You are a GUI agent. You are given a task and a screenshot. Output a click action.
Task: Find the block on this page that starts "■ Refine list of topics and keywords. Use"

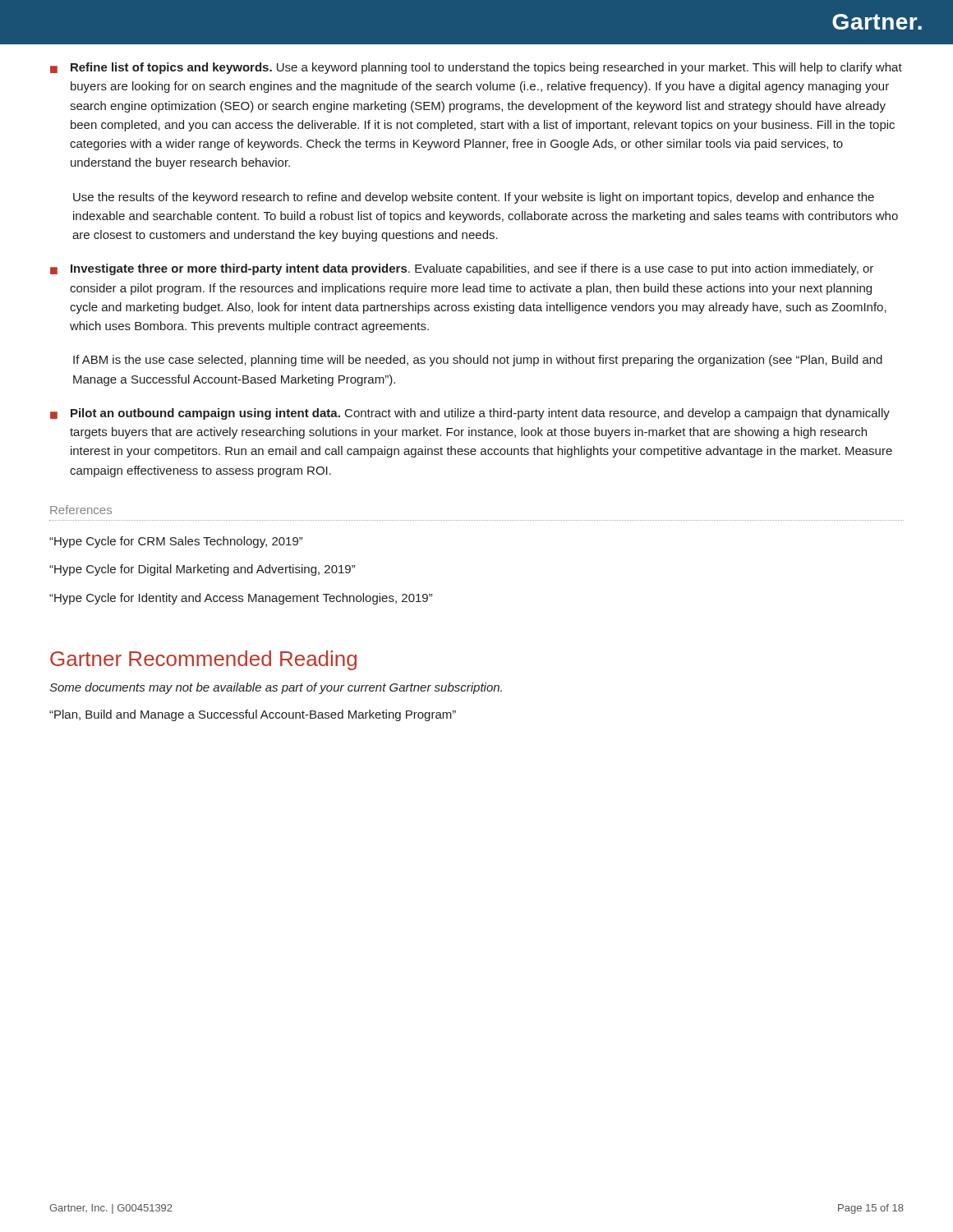476,115
